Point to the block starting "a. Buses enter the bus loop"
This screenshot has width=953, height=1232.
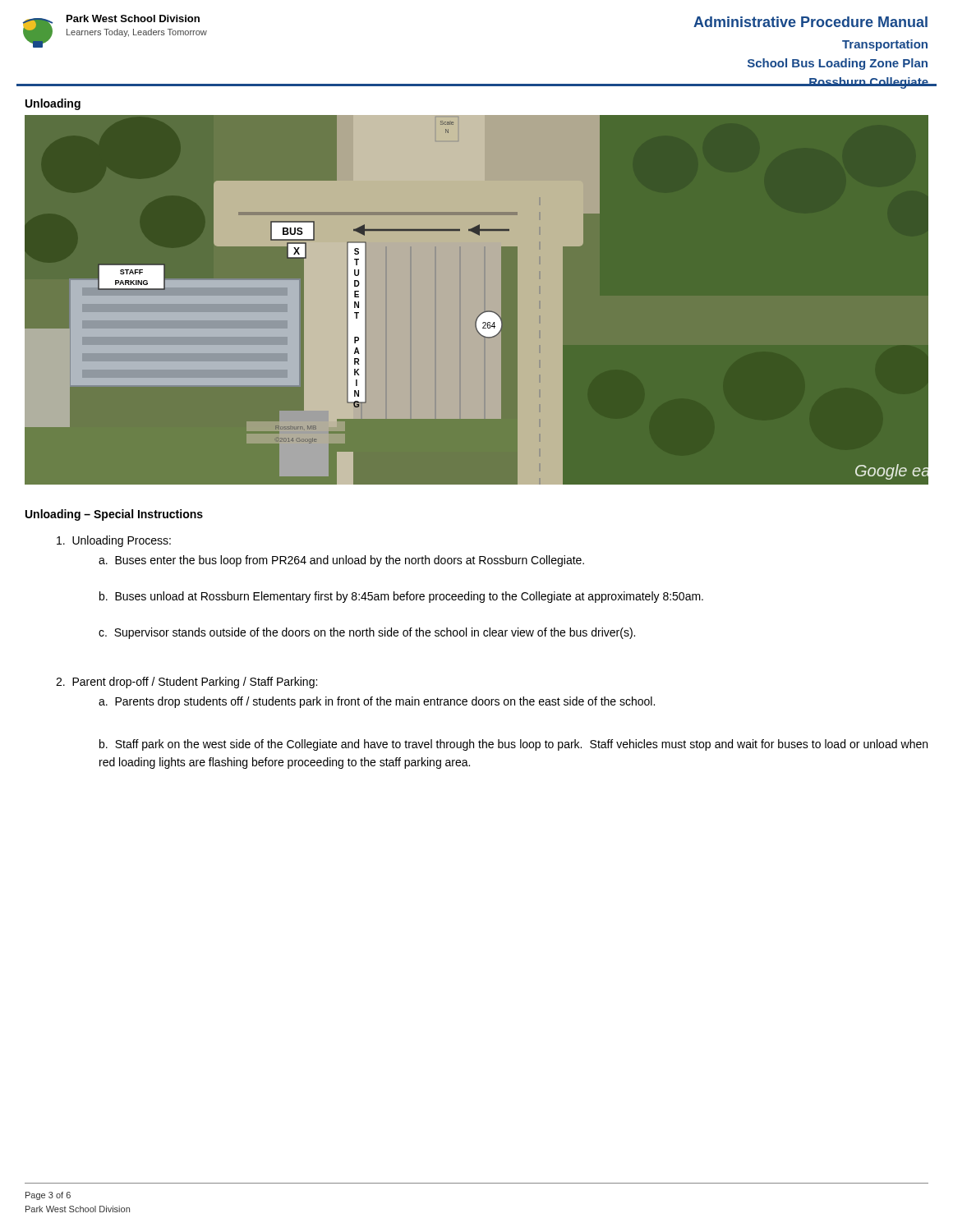[x=342, y=560]
